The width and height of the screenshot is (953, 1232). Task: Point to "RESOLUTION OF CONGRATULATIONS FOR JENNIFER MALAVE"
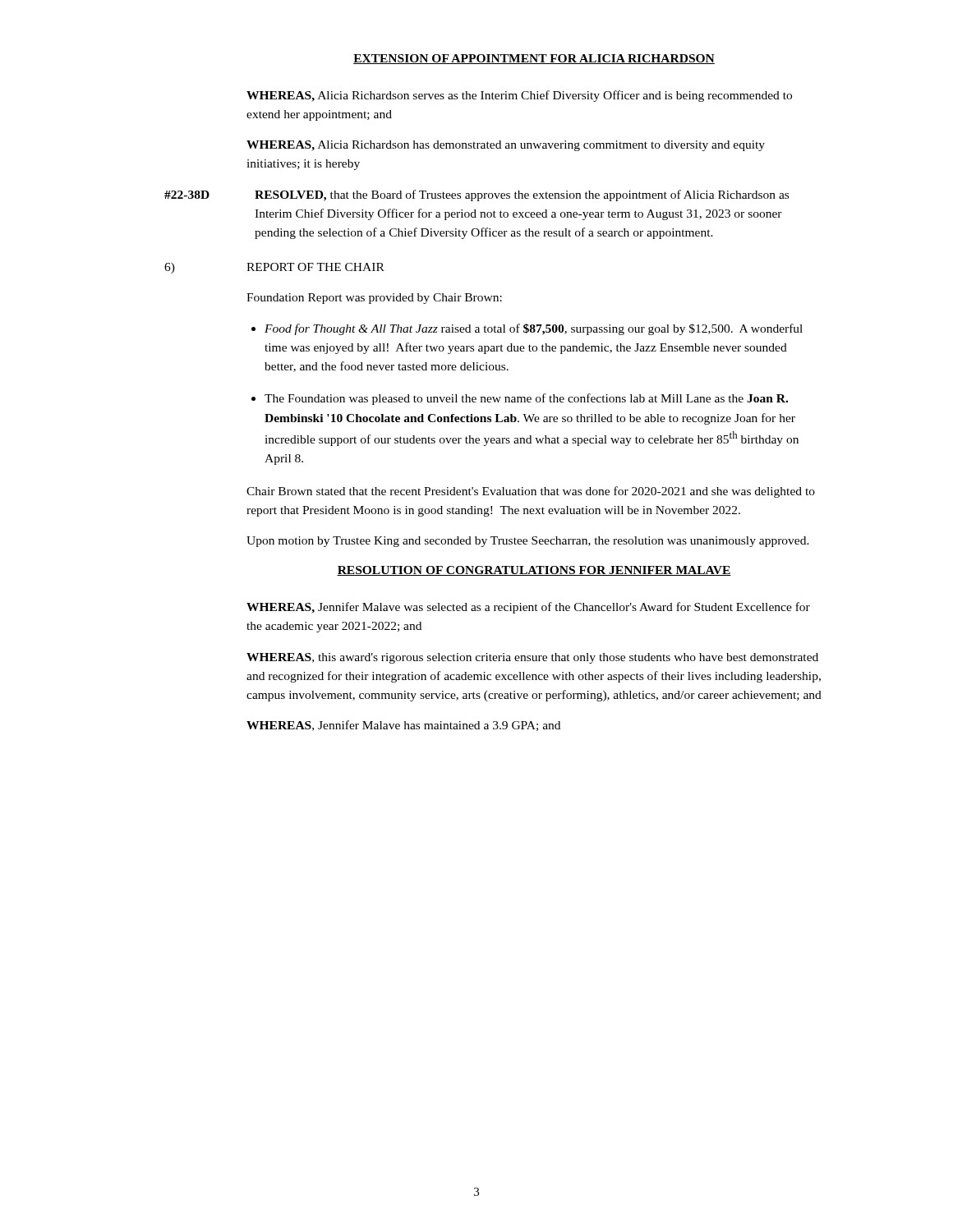click(x=534, y=570)
